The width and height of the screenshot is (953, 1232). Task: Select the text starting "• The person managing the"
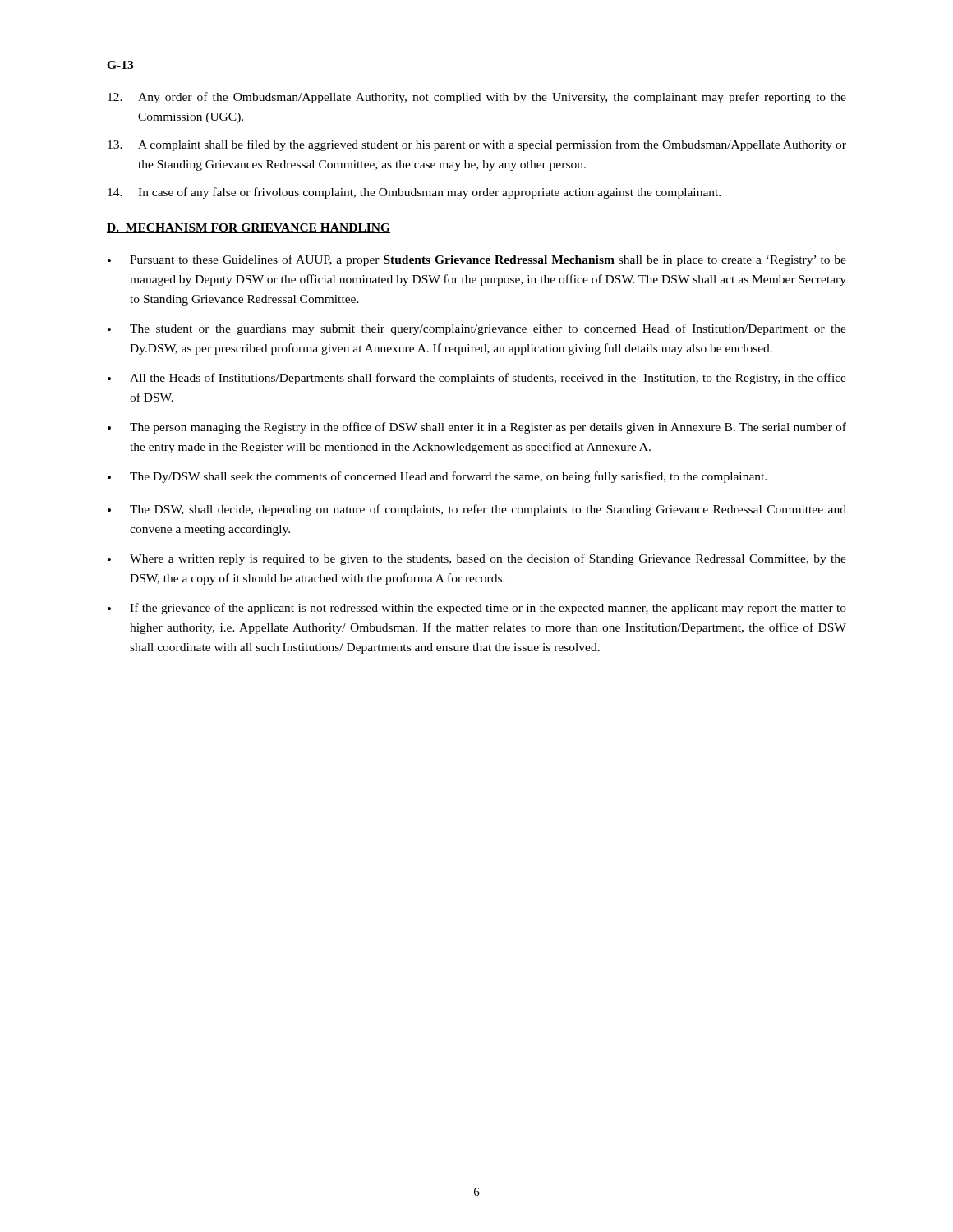coord(476,437)
